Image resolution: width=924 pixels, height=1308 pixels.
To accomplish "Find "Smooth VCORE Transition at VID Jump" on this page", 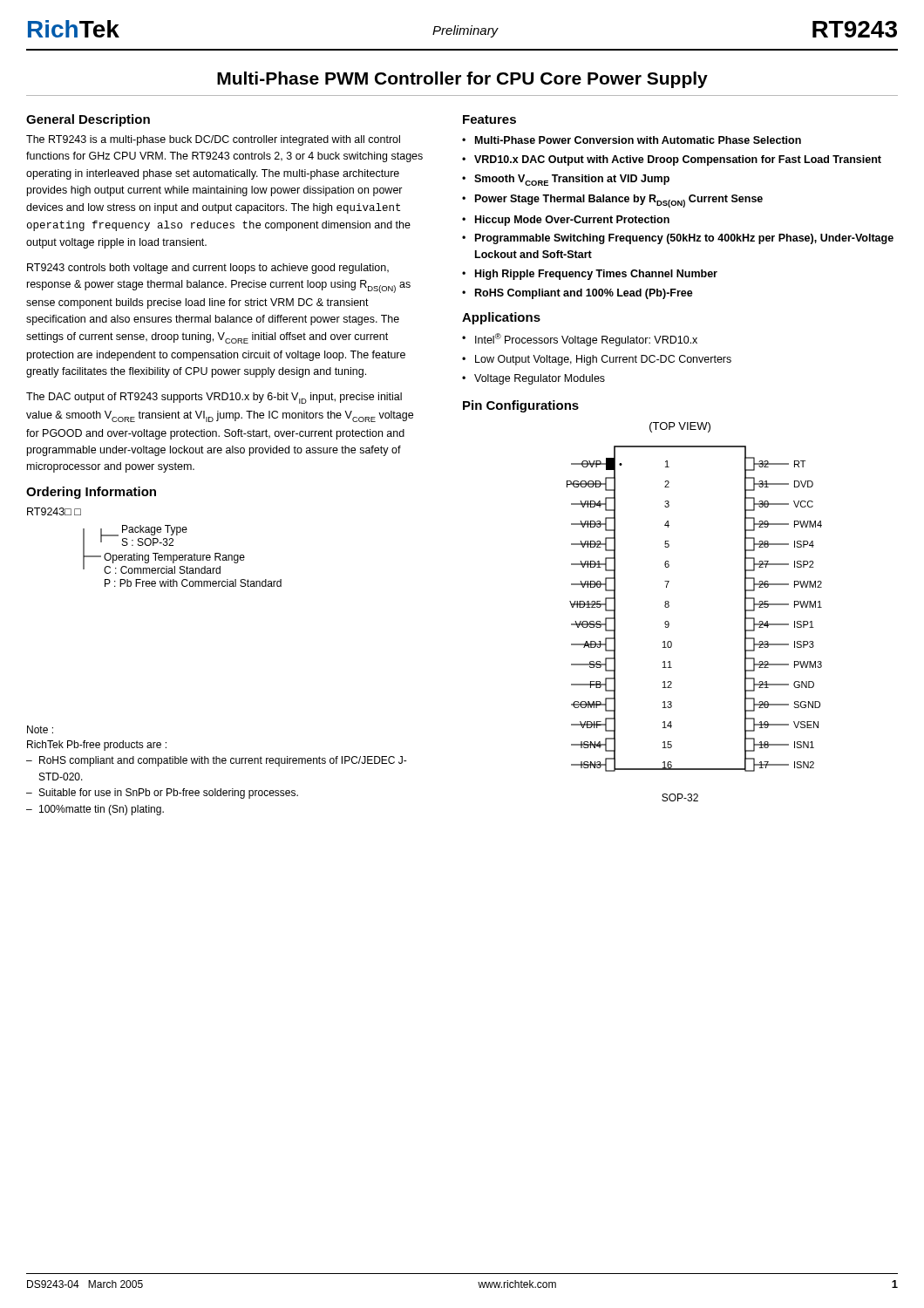I will click(572, 179).
